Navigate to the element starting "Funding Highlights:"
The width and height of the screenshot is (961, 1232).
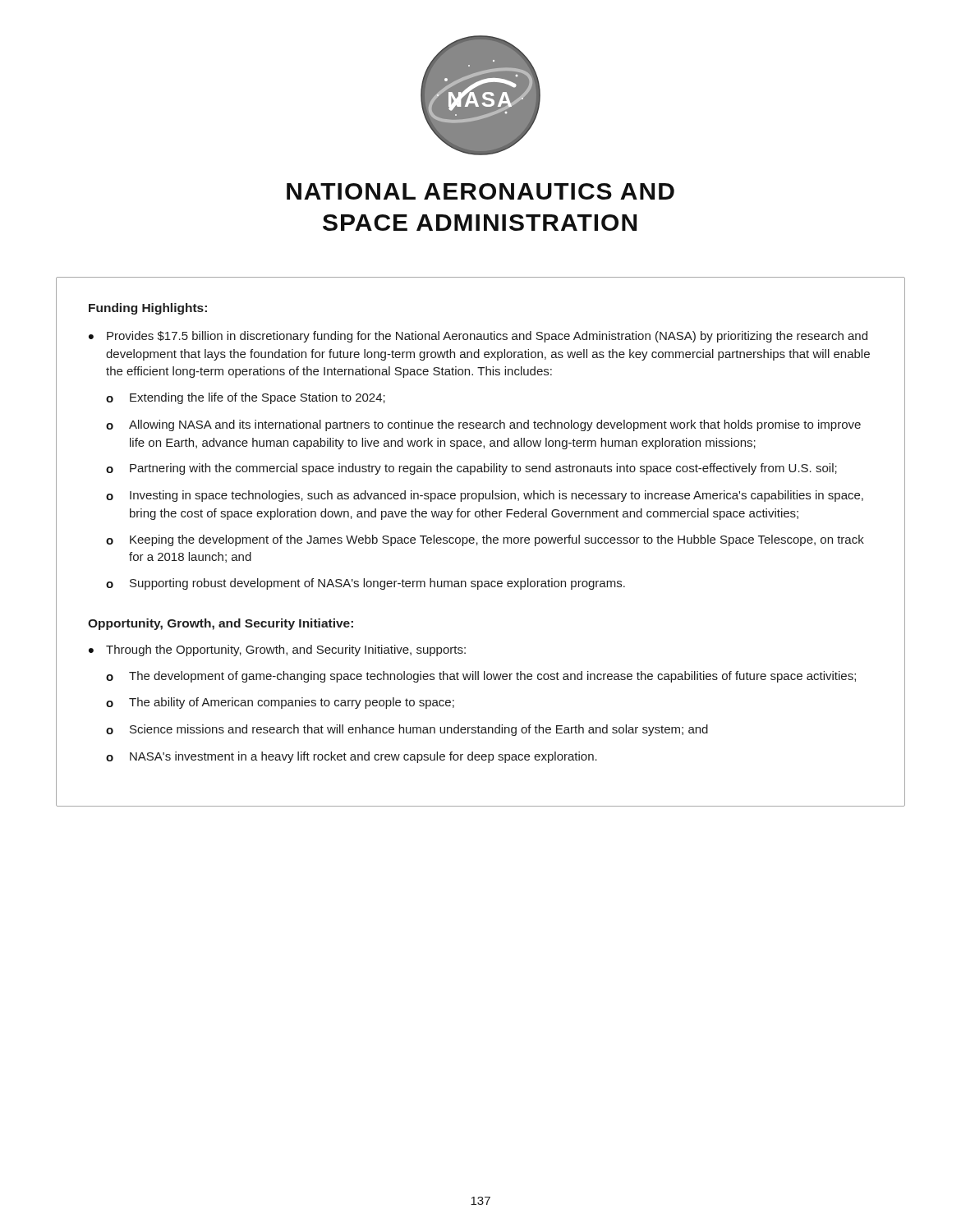tap(148, 307)
